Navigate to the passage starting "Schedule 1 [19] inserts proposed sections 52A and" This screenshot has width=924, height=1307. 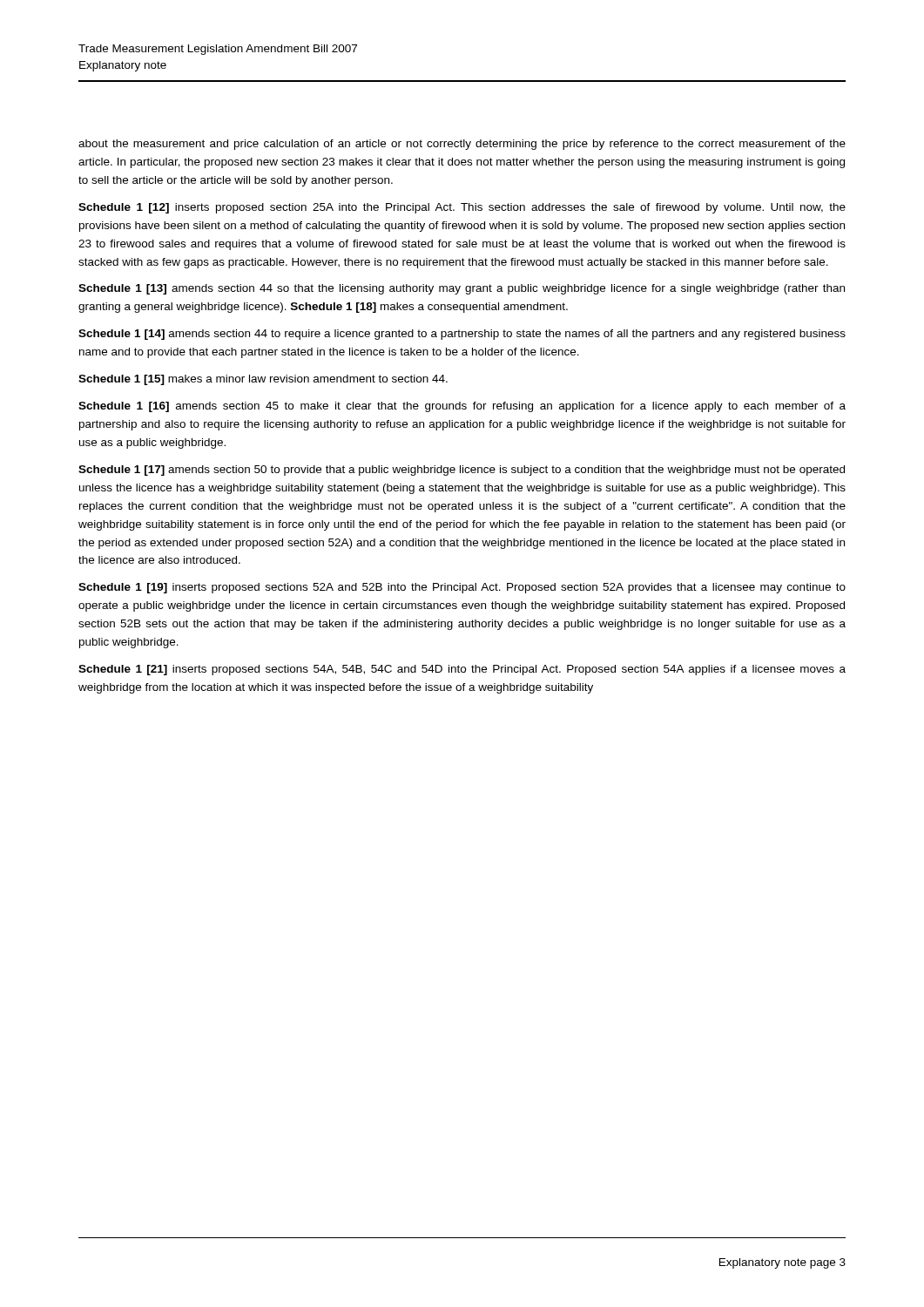click(x=462, y=615)
